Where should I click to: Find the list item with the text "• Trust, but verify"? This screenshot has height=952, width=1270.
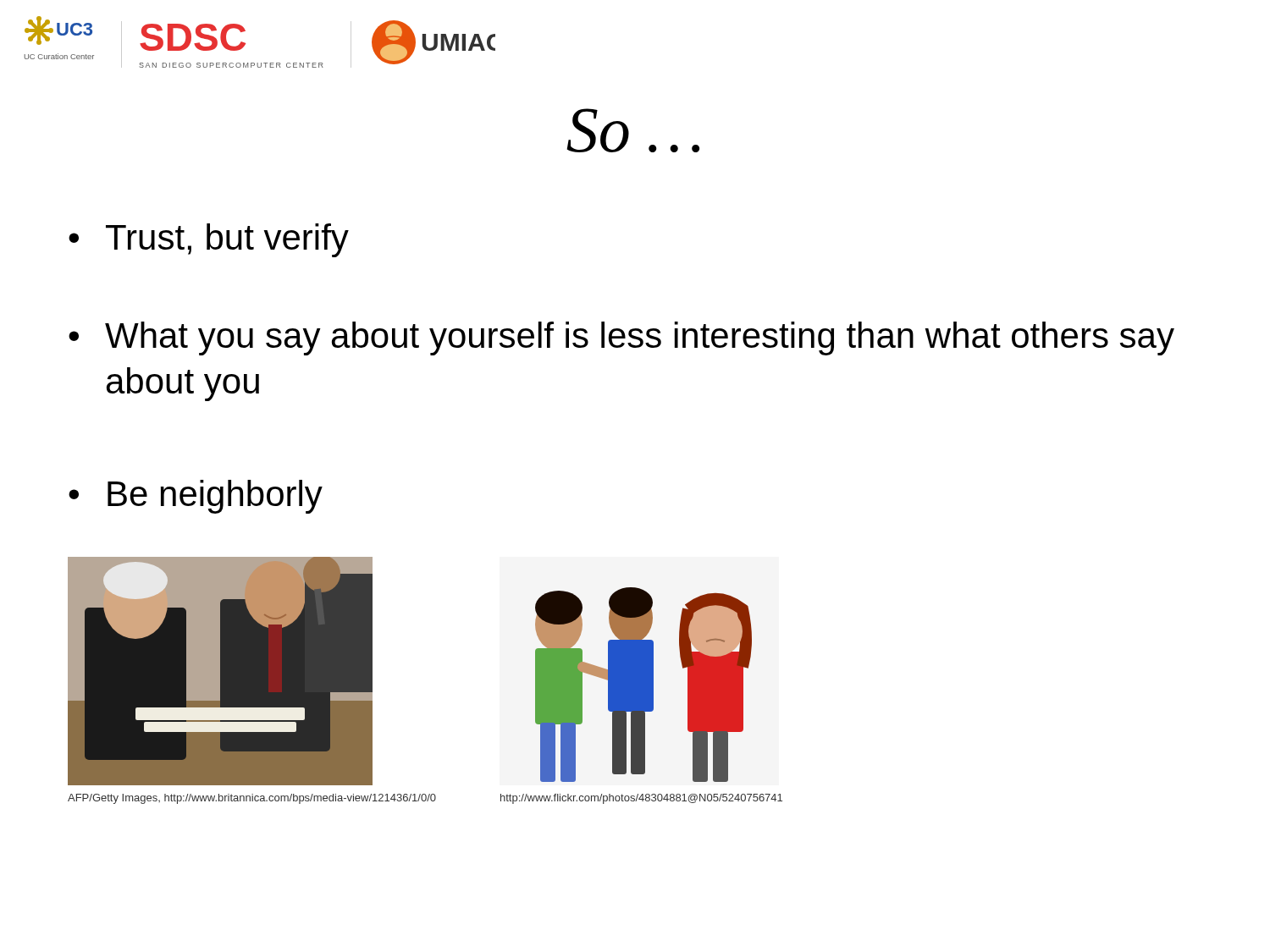click(208, 238)
